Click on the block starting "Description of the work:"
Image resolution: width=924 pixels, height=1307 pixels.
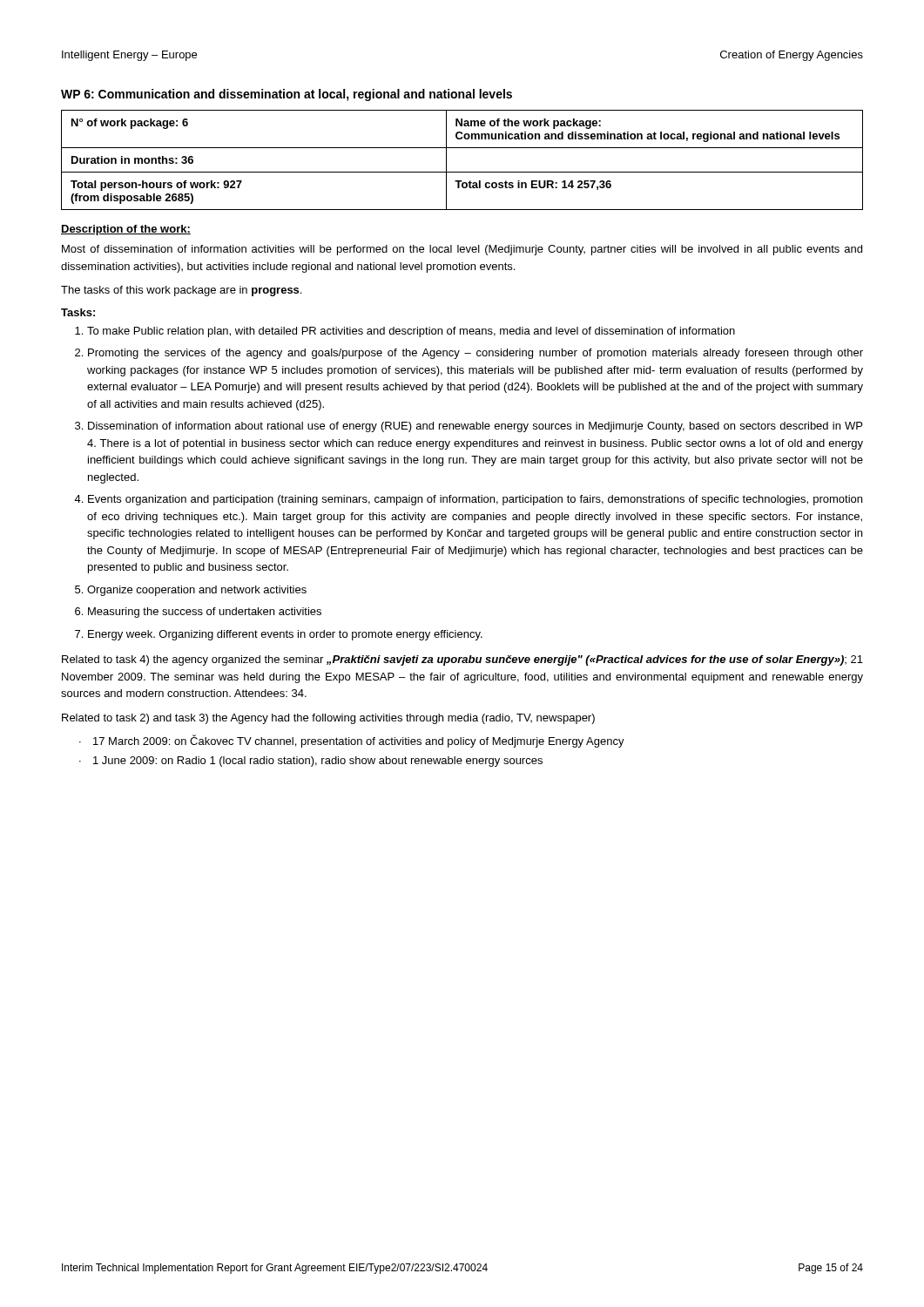click(126, 229)
